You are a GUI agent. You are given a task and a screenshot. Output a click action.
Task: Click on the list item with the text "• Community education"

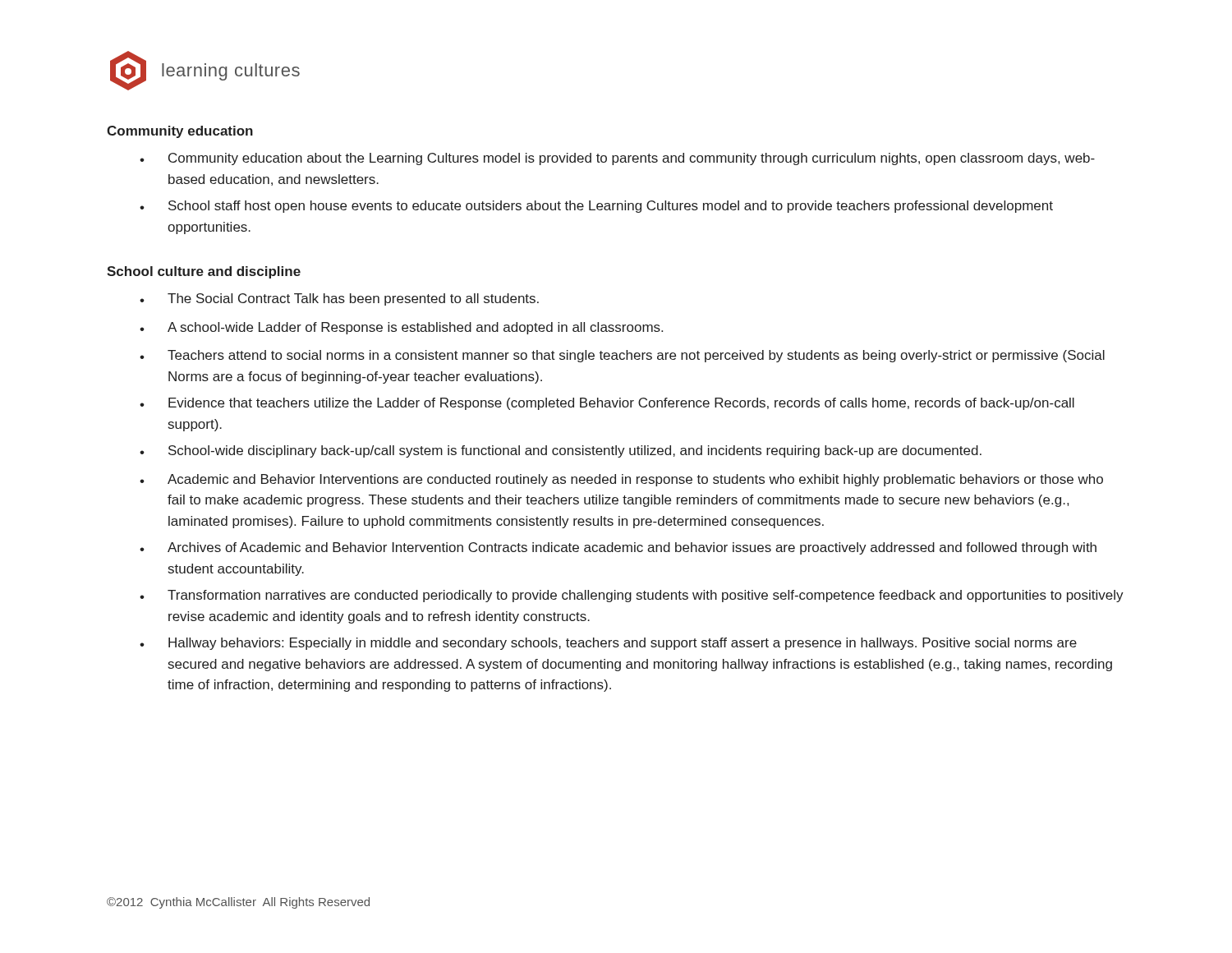coord(632,169)
